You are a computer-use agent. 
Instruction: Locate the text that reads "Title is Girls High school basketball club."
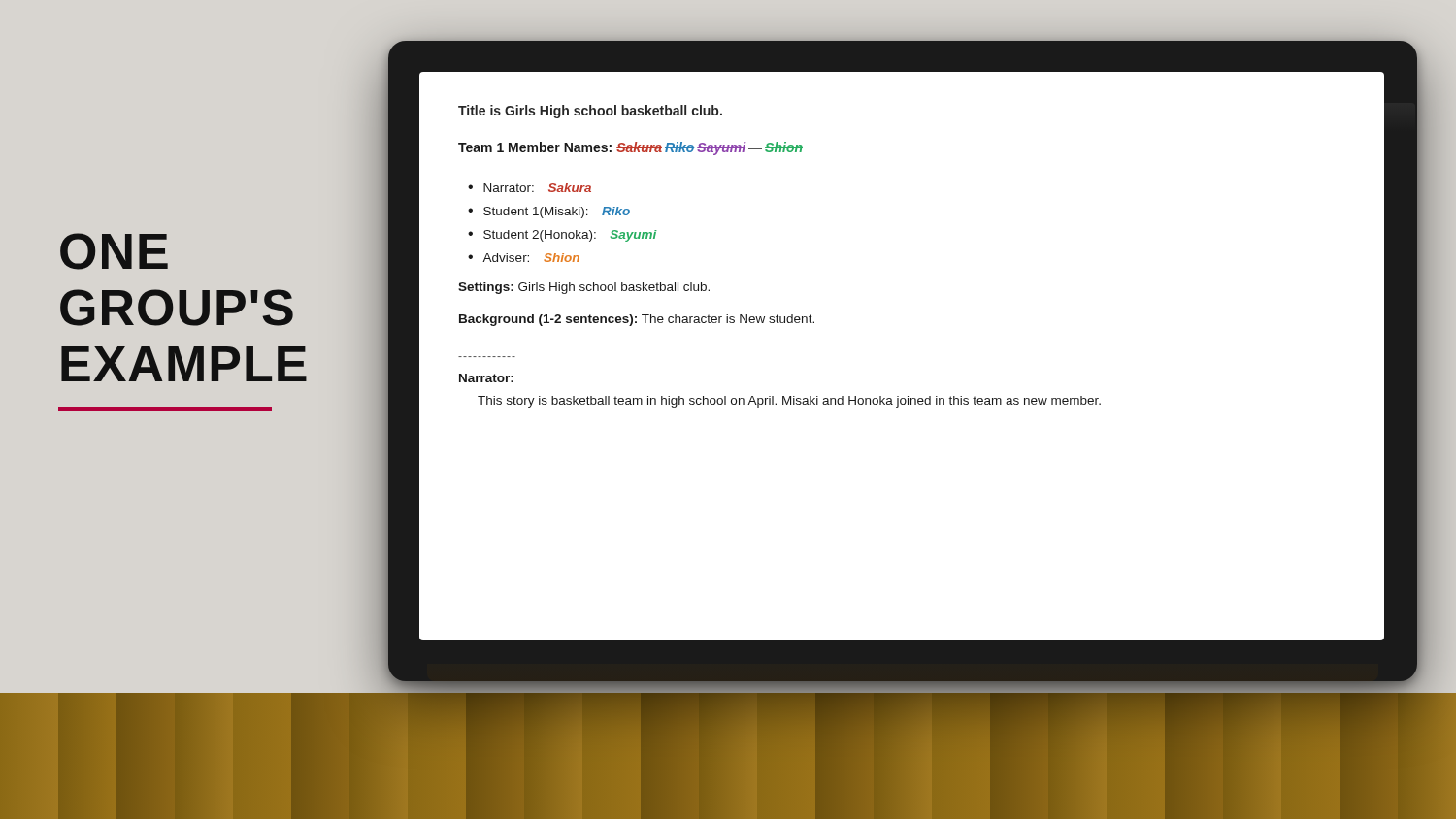[x=591, y=111]
